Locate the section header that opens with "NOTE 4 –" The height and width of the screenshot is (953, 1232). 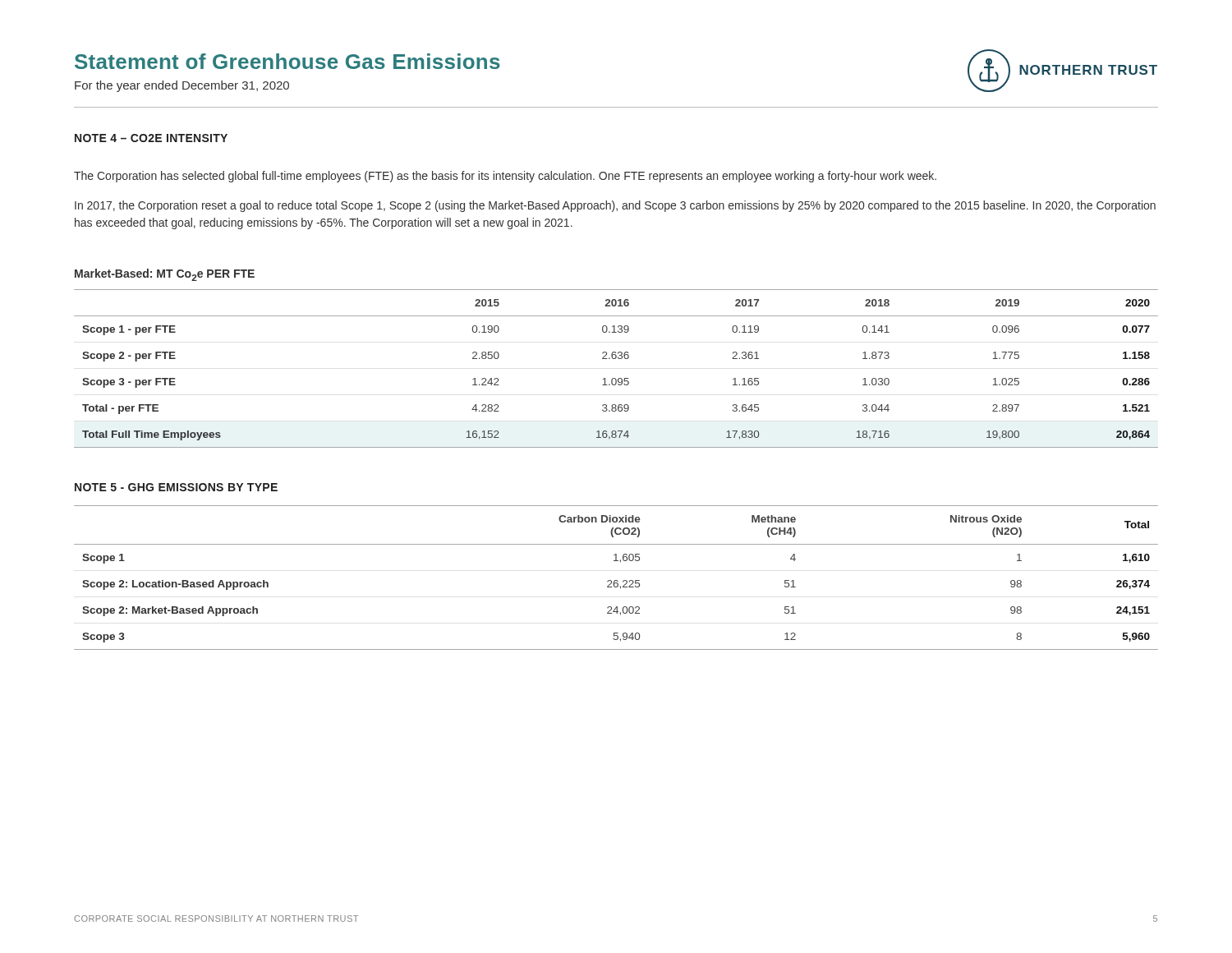coord(151,138)
